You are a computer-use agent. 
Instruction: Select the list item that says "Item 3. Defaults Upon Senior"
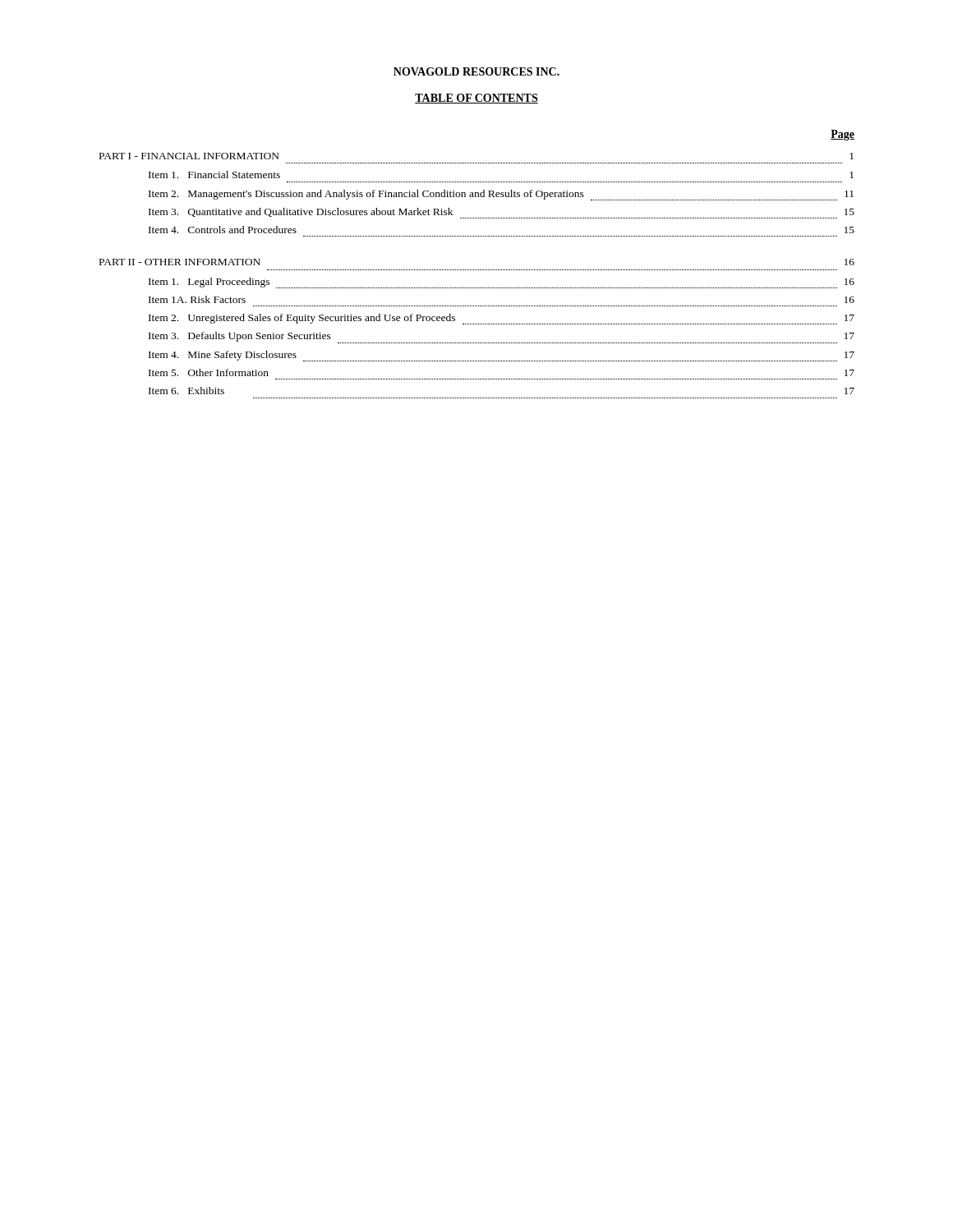click(x=501, y=336)
